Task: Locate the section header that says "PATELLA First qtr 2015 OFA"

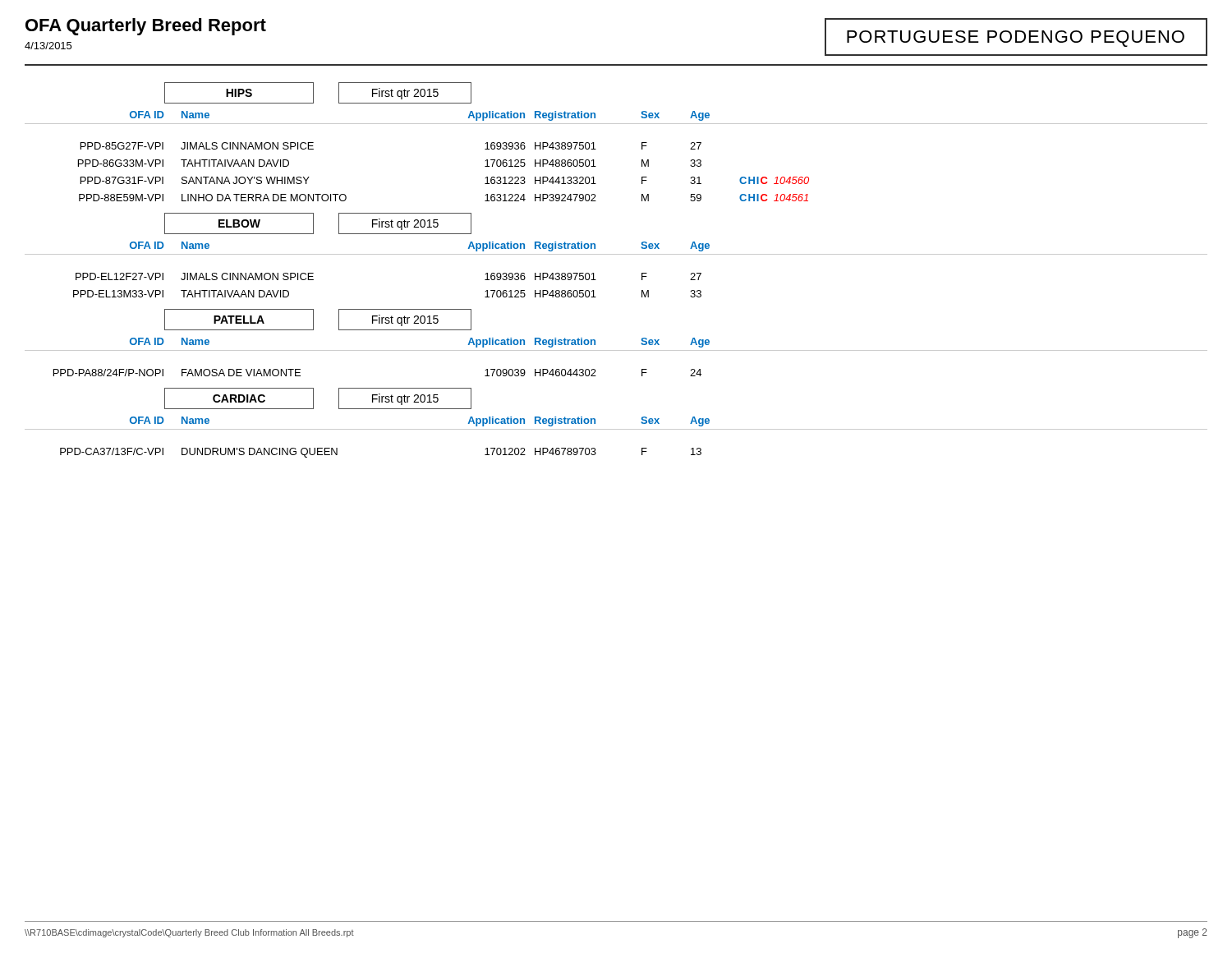Action: click(239, 319)
